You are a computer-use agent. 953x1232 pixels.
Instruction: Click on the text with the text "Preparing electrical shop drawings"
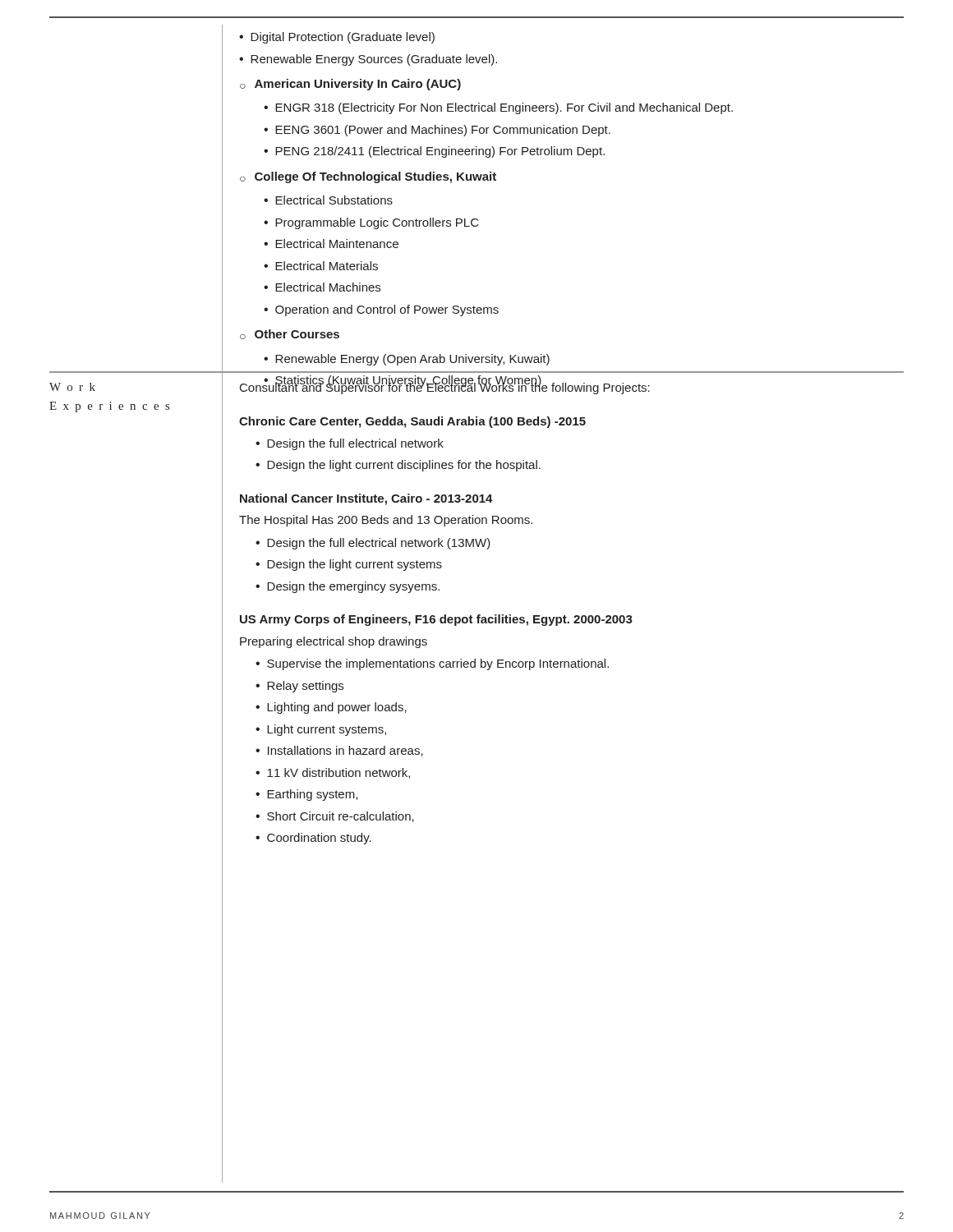click(x=333, y=641)
